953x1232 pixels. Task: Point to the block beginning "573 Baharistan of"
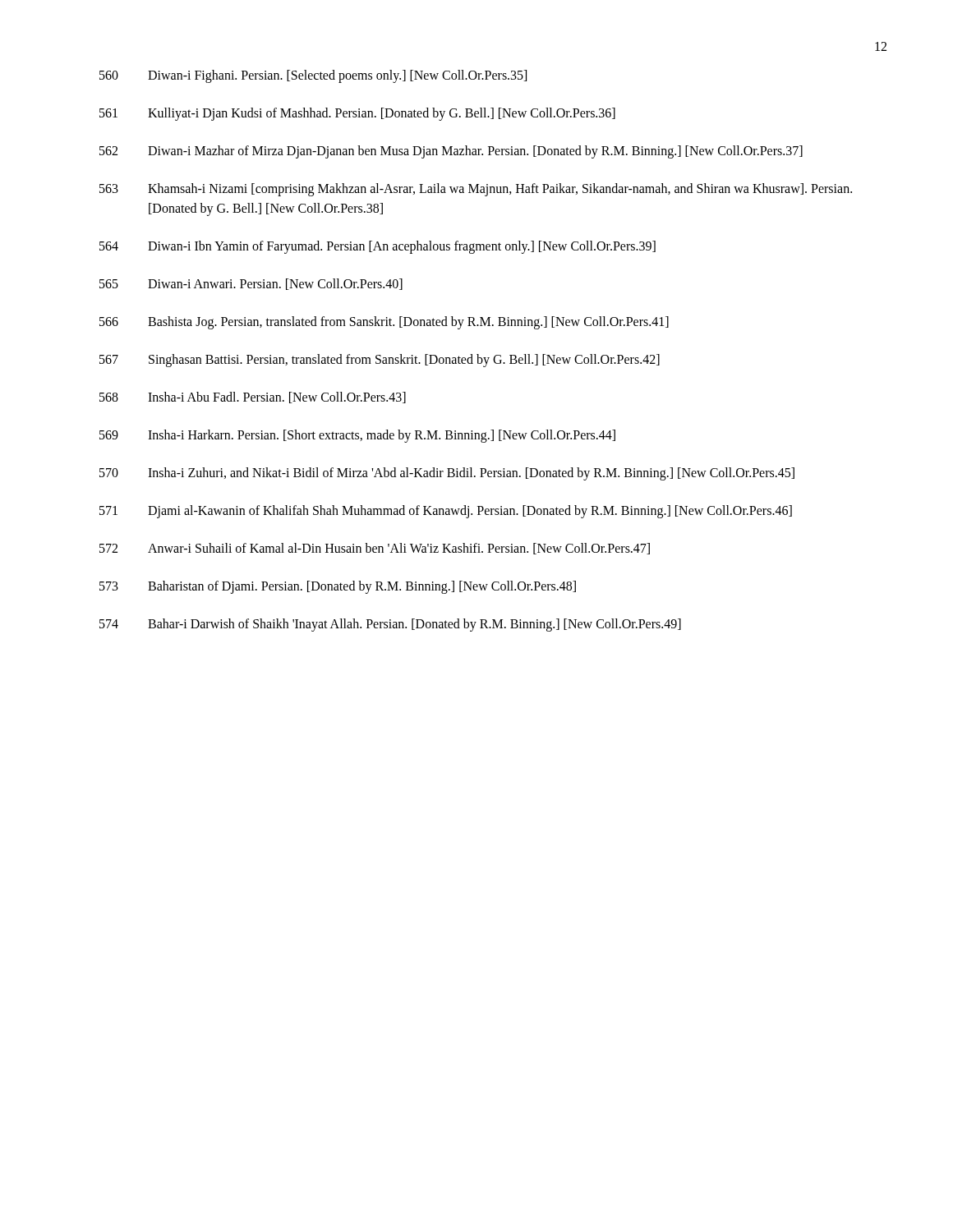[x=493, y=586]
